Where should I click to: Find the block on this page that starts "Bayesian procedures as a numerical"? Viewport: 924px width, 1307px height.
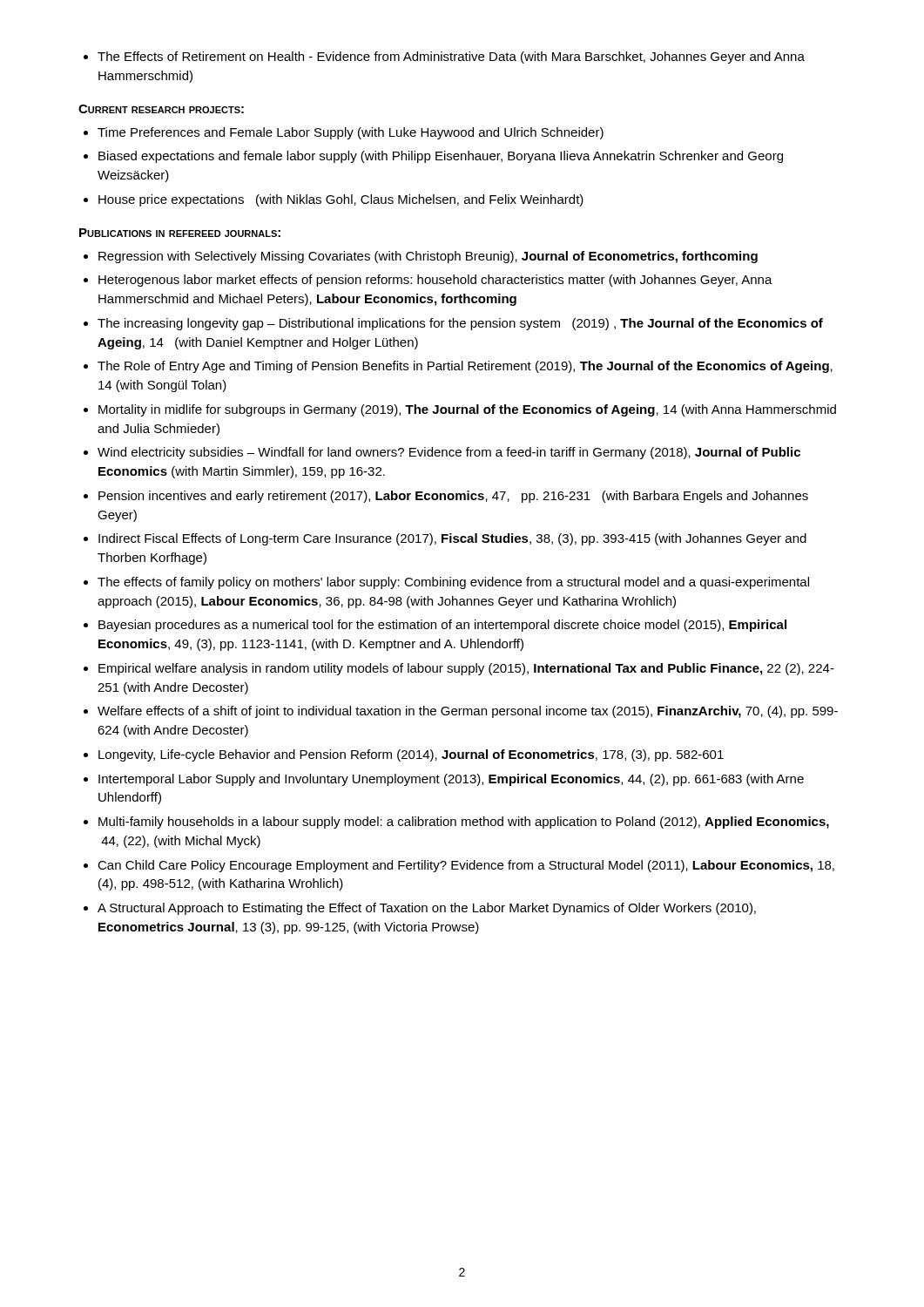pos(472,634)
